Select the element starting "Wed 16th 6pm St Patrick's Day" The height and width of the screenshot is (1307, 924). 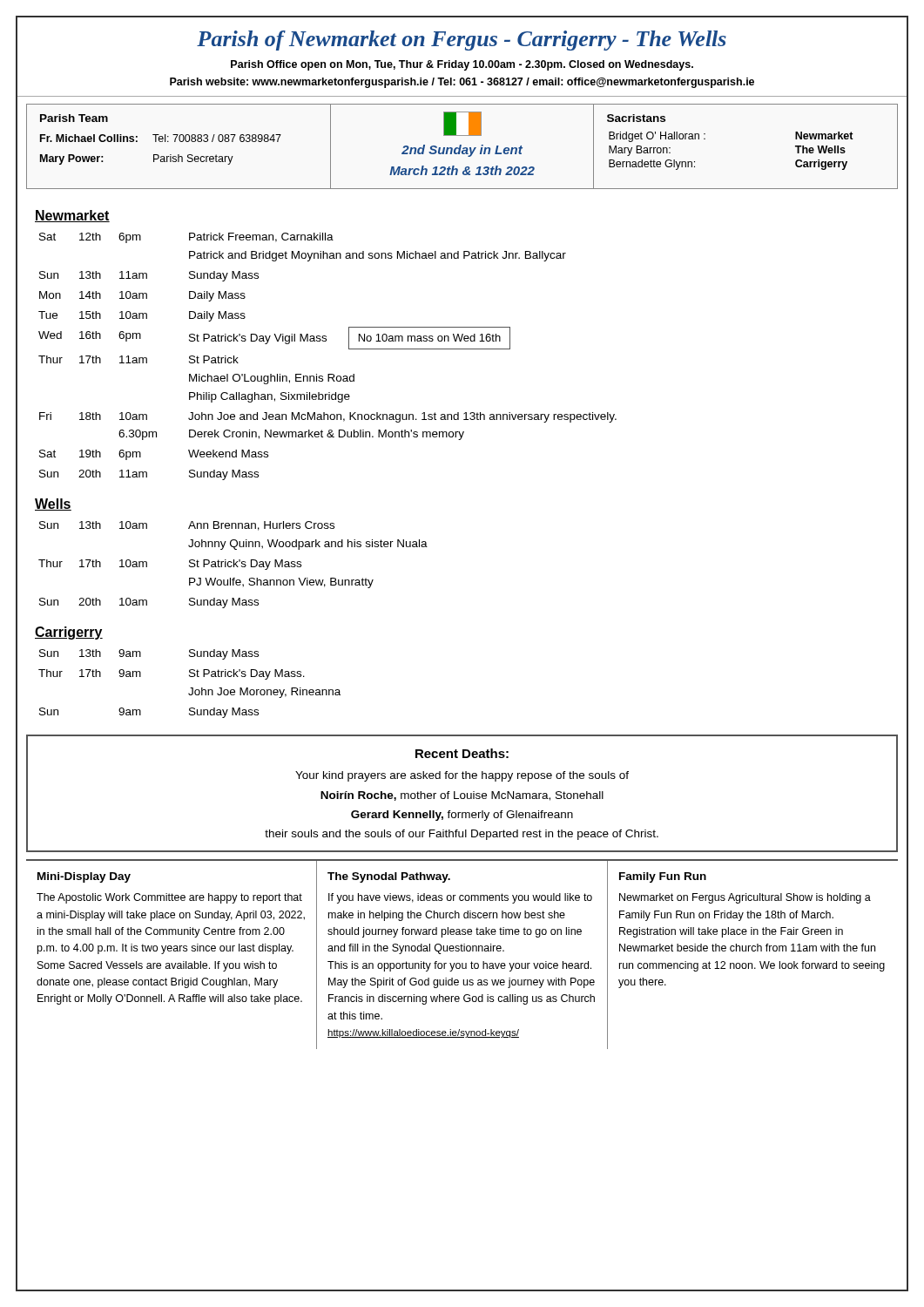(462, 338)
